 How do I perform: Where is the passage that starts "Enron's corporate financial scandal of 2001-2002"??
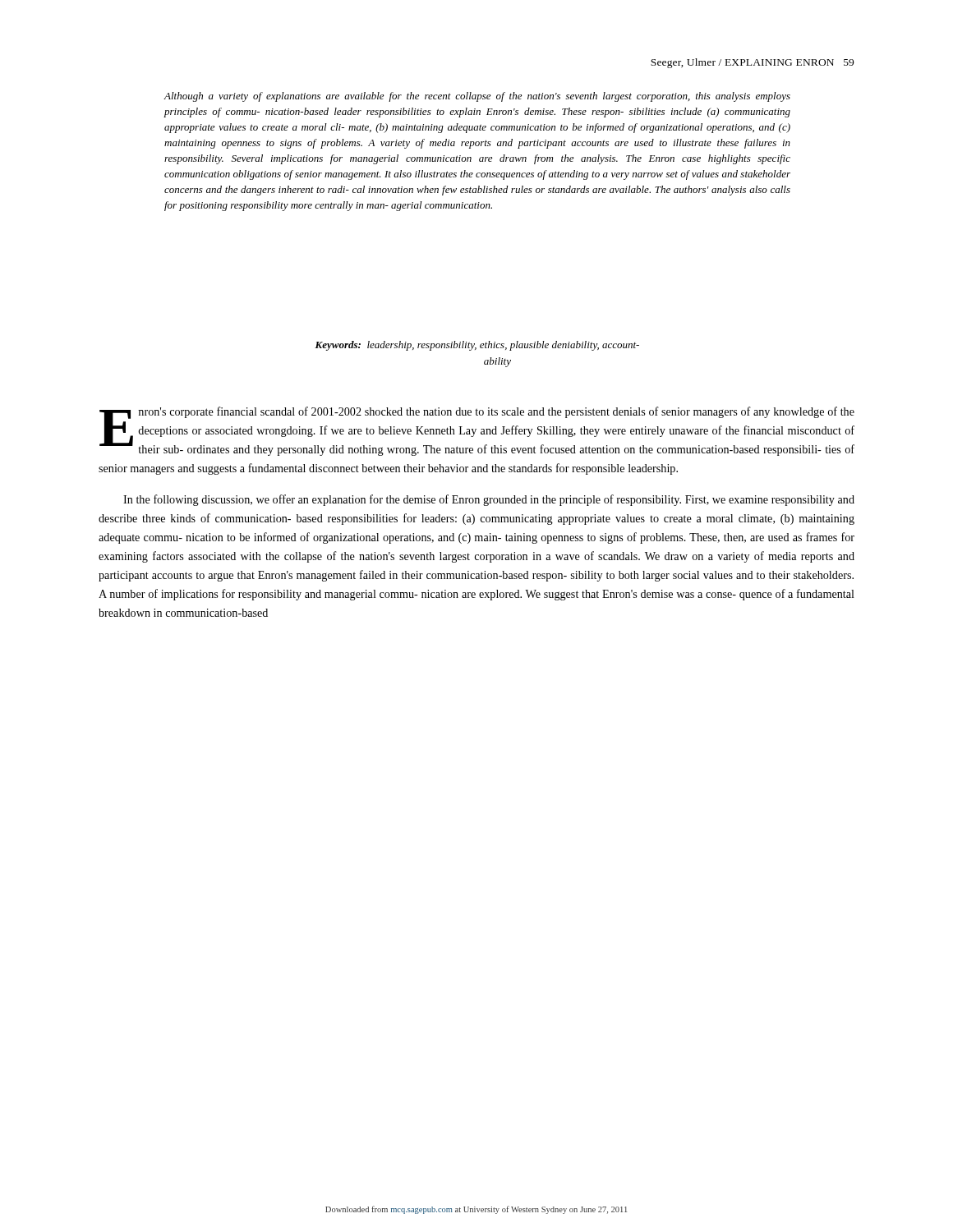[x=476, y=513]
